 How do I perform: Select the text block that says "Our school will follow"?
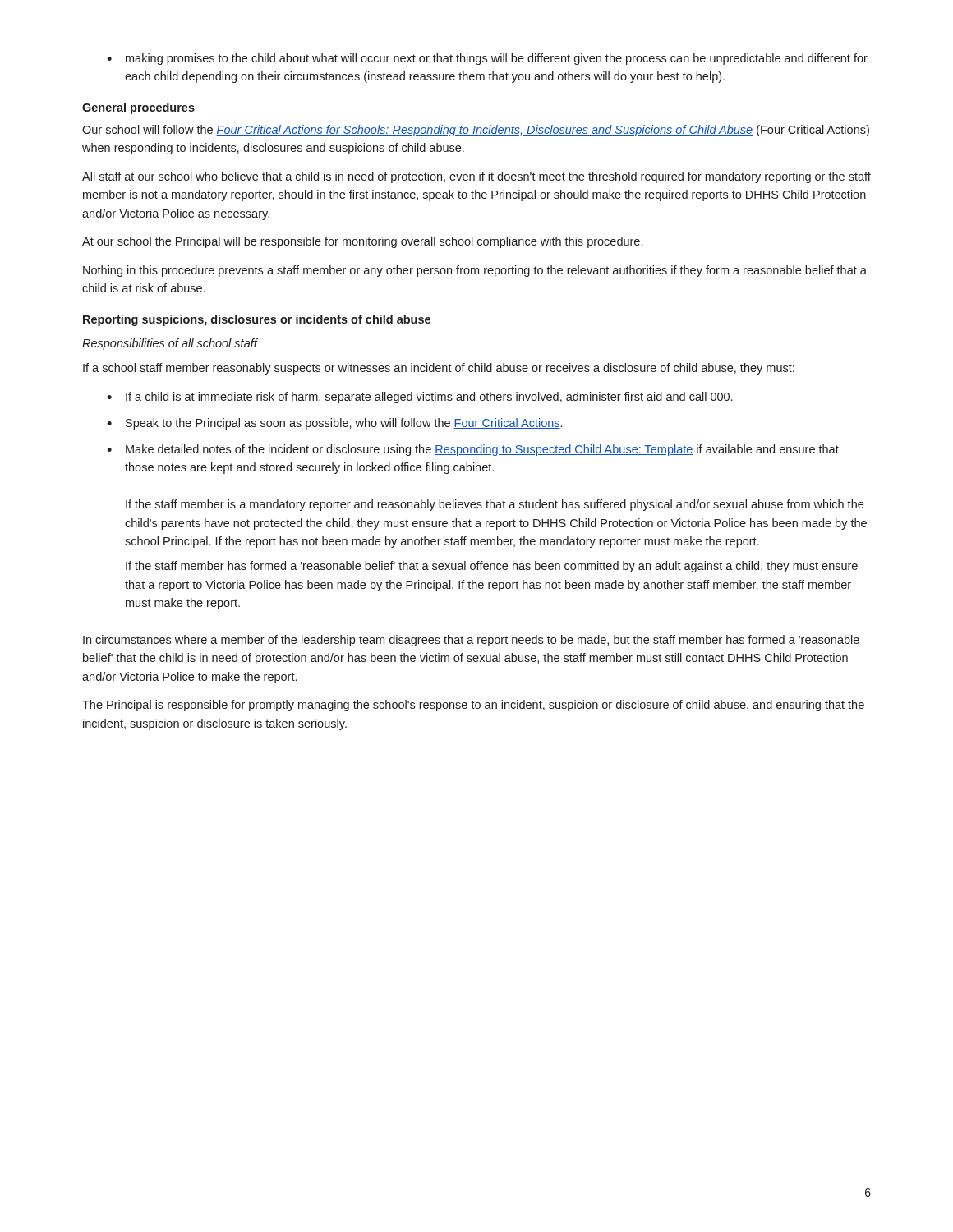pos(476,139)
